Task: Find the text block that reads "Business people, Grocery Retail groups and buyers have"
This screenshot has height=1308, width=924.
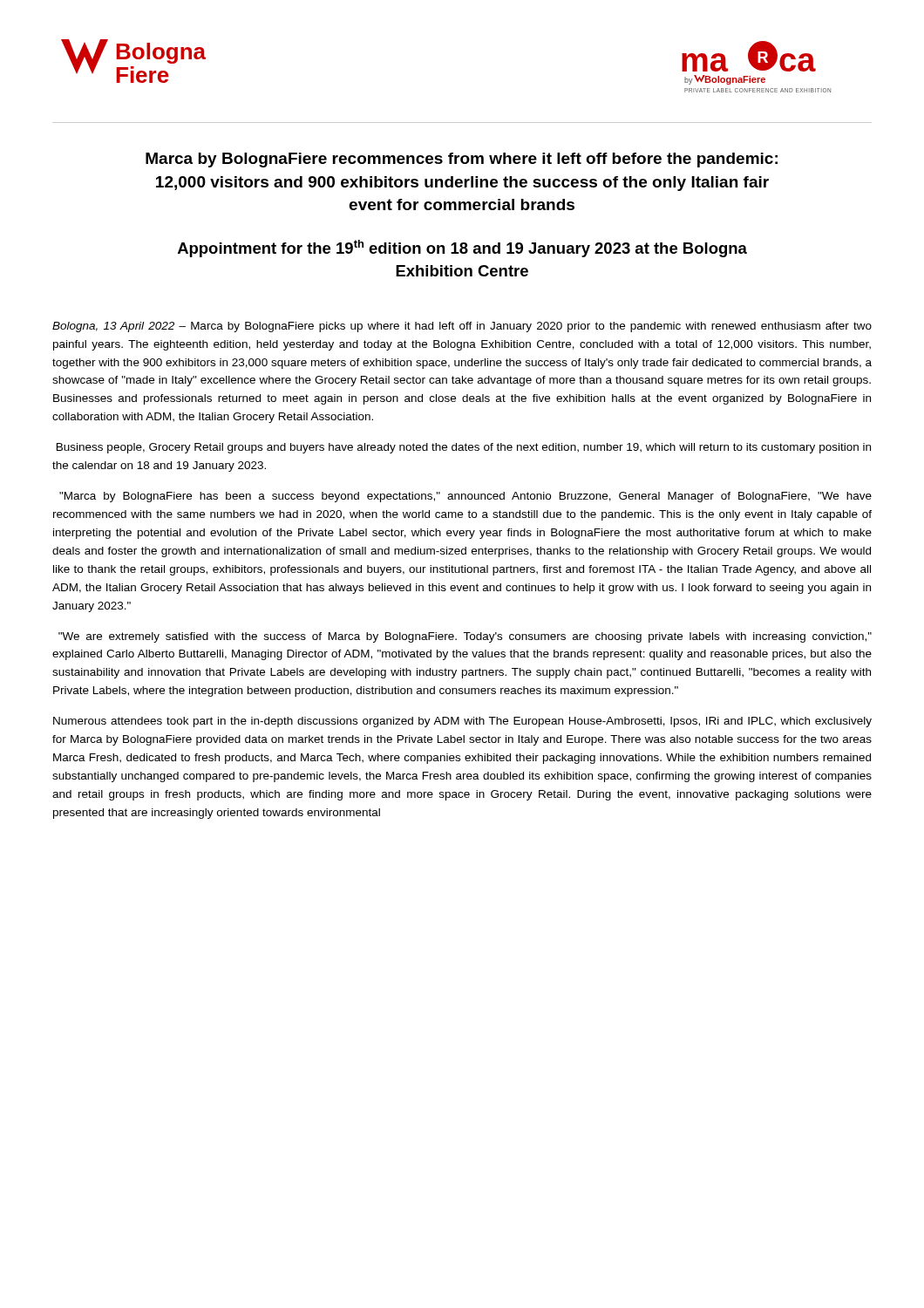Action: [462, 456]
